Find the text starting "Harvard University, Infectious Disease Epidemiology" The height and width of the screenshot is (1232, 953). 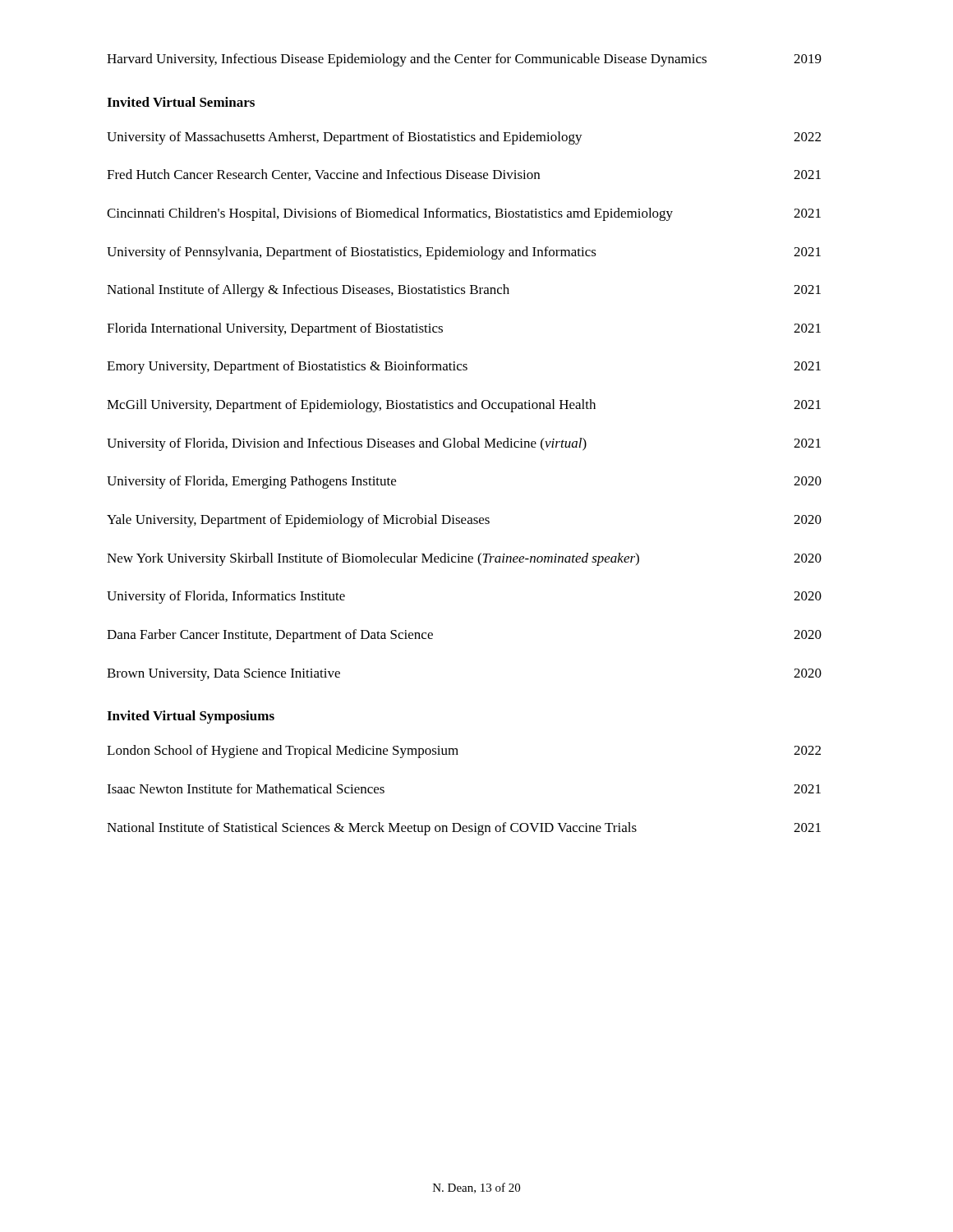pos(464,59)
